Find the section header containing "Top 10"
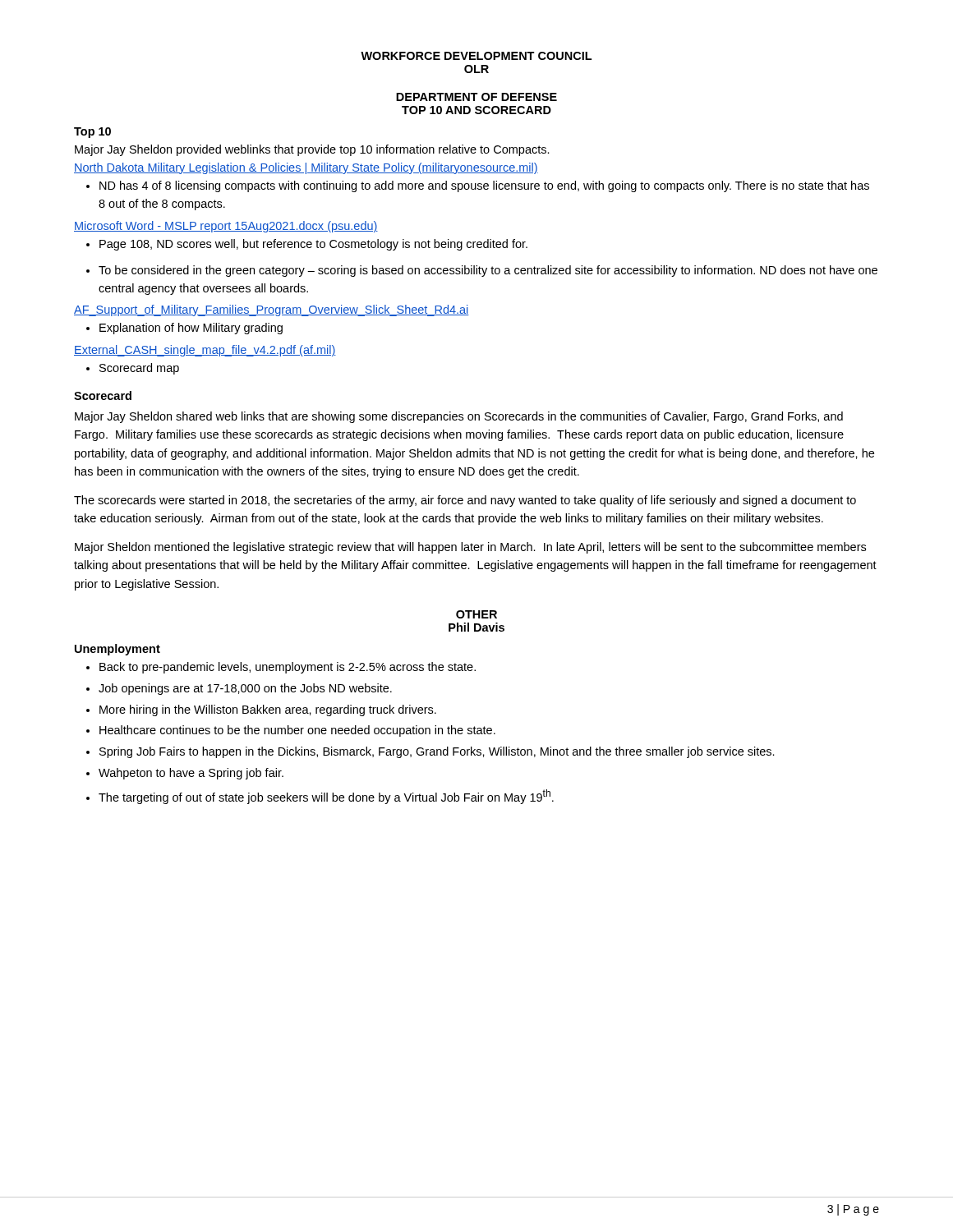953x1232 pixels. (x=93, y=131)
